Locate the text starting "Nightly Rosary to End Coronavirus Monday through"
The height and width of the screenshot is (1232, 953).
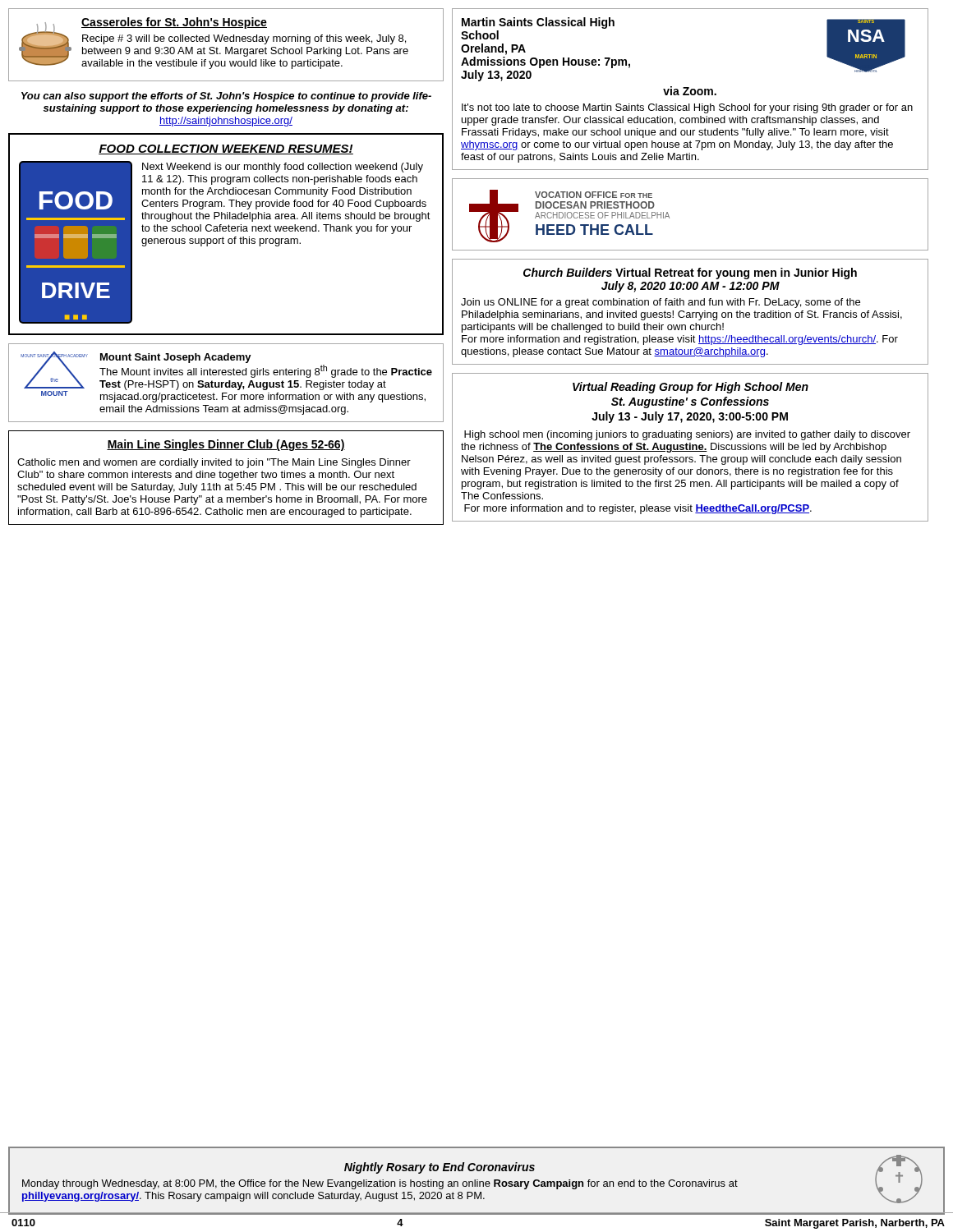coord(476,1181)
